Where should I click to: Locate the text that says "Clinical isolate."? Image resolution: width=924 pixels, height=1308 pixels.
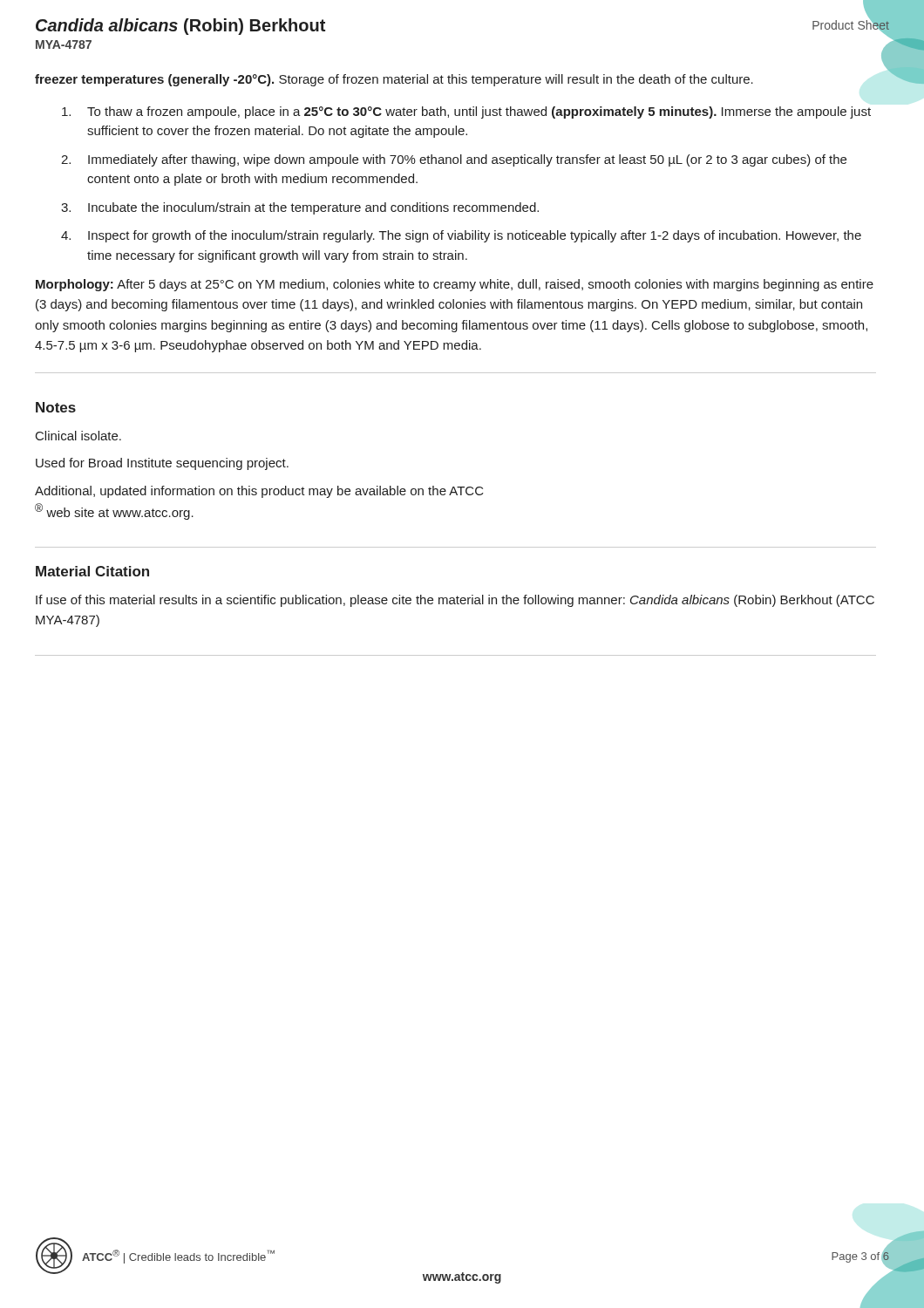point(78,436)
